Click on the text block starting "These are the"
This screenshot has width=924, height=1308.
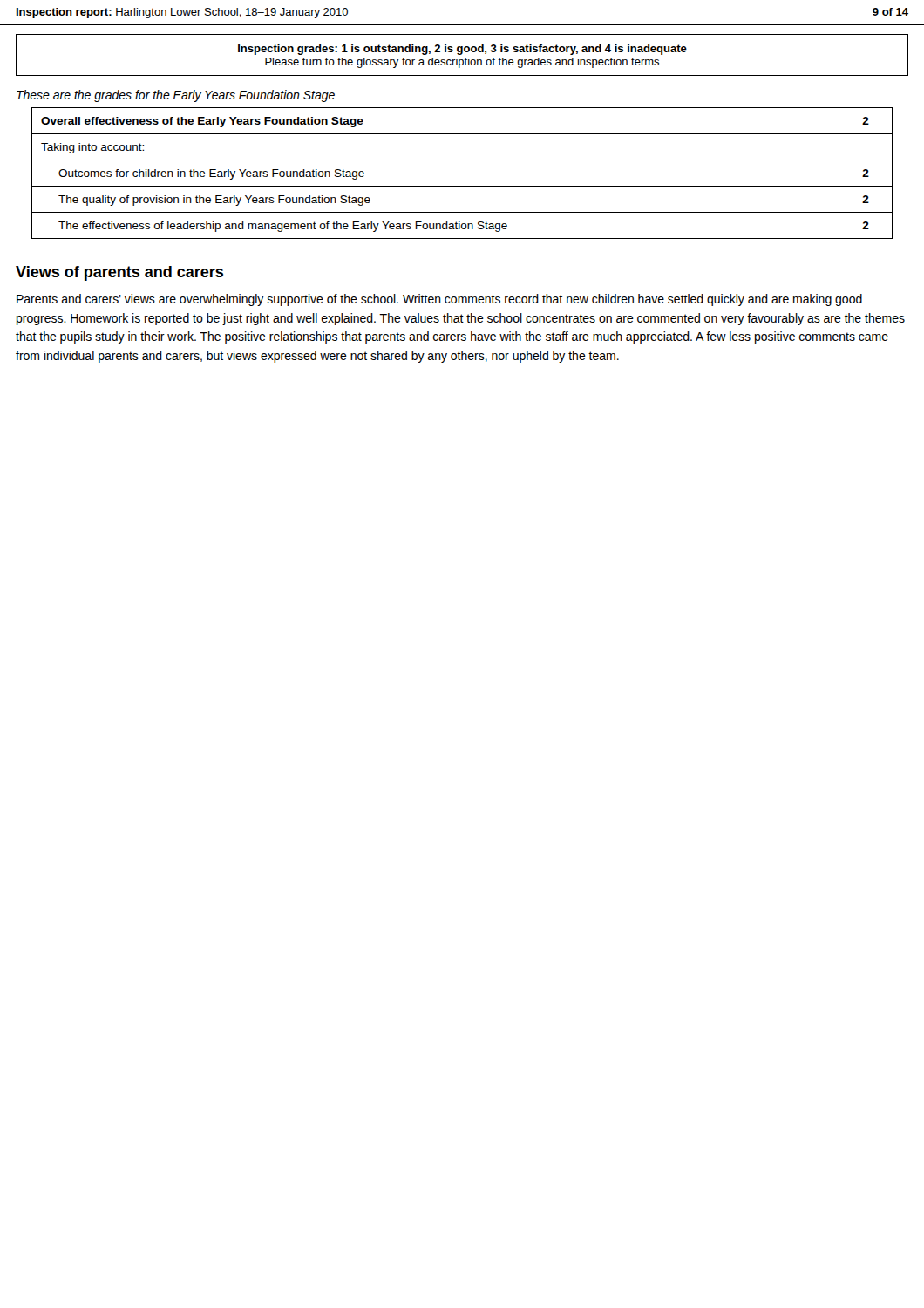click(x=175, y=95)
